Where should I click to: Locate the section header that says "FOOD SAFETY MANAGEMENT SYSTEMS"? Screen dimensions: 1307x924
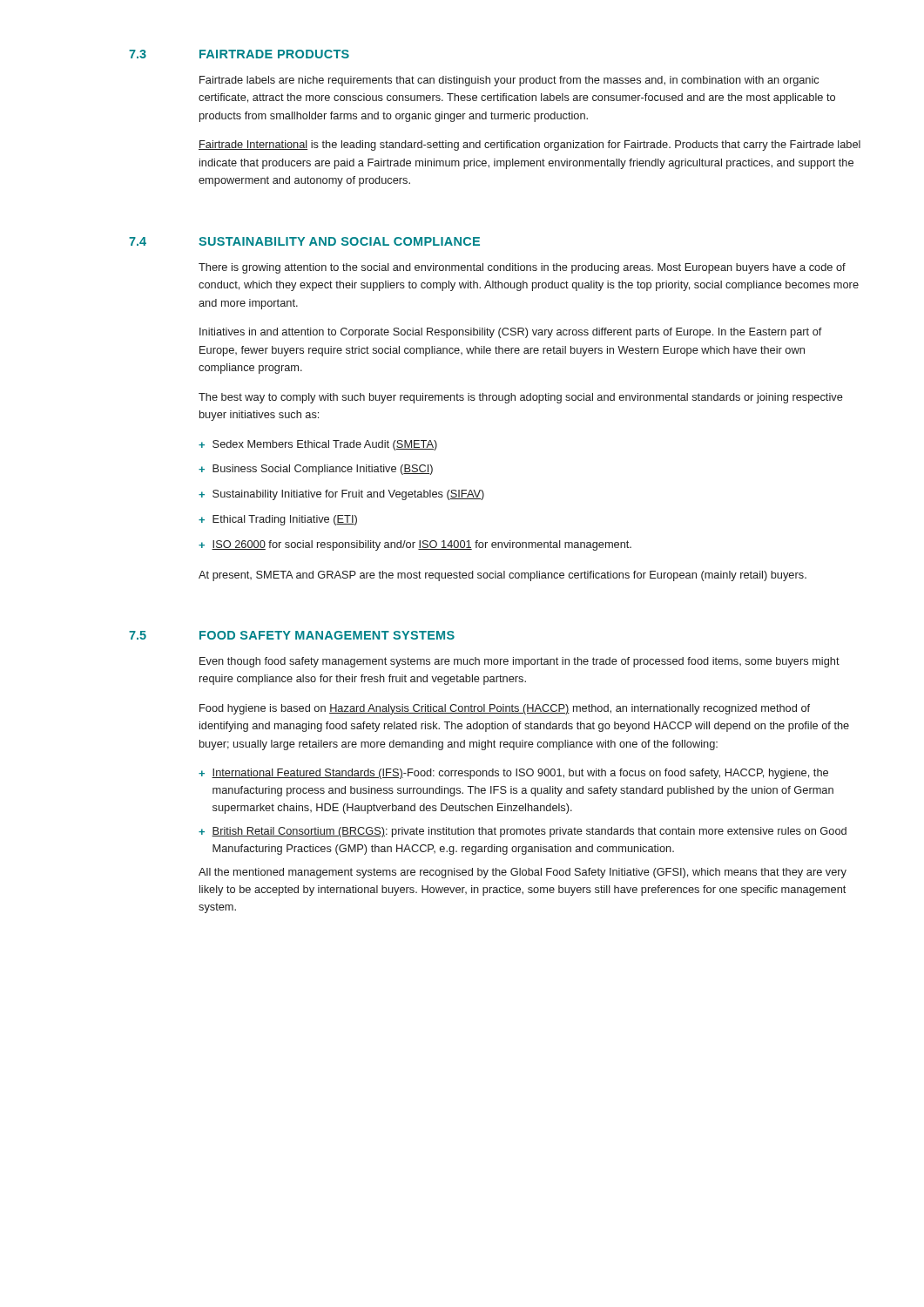click(x=327, y=635)
